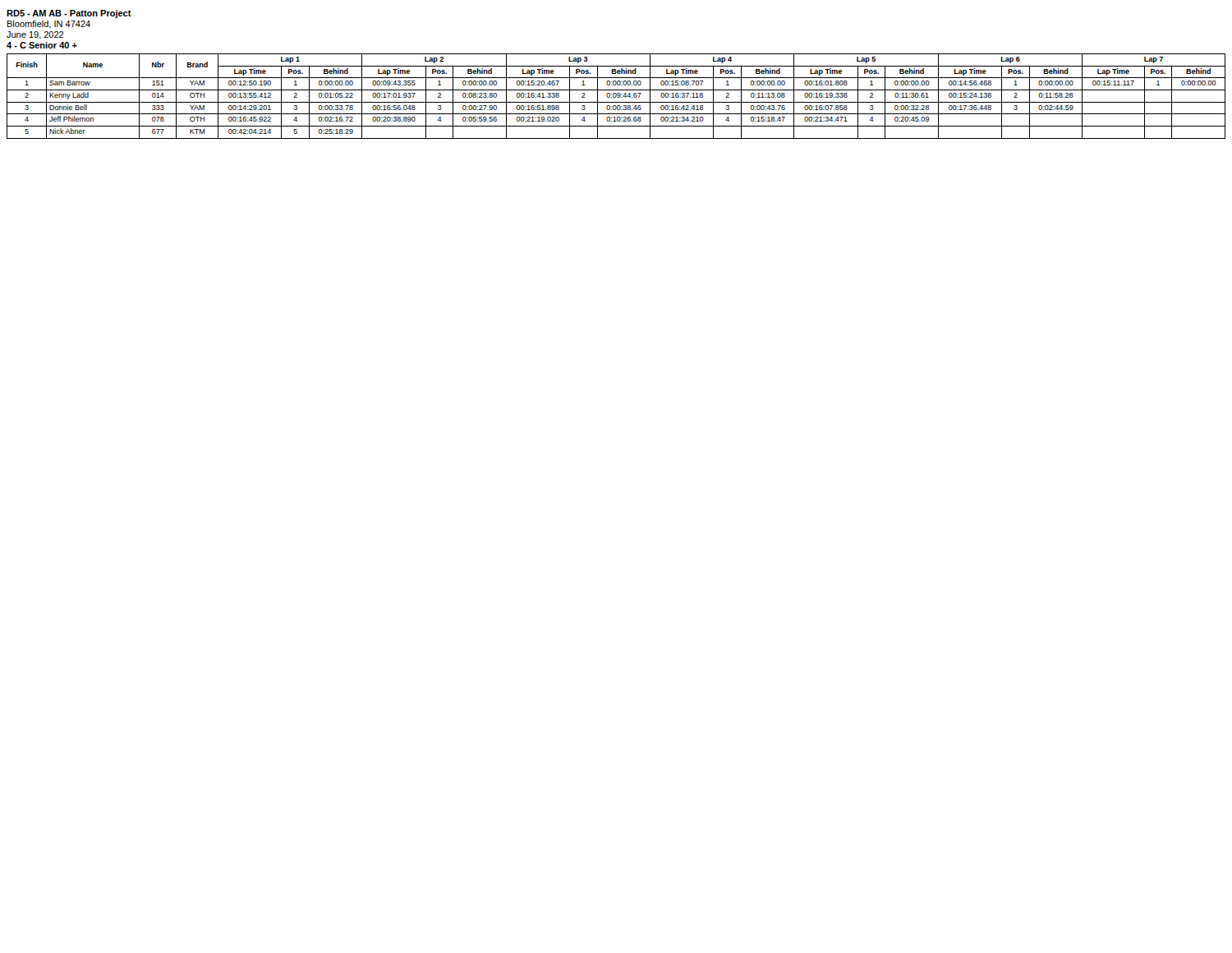Select the text block starting "June 19, 2022"

[35, 34]
